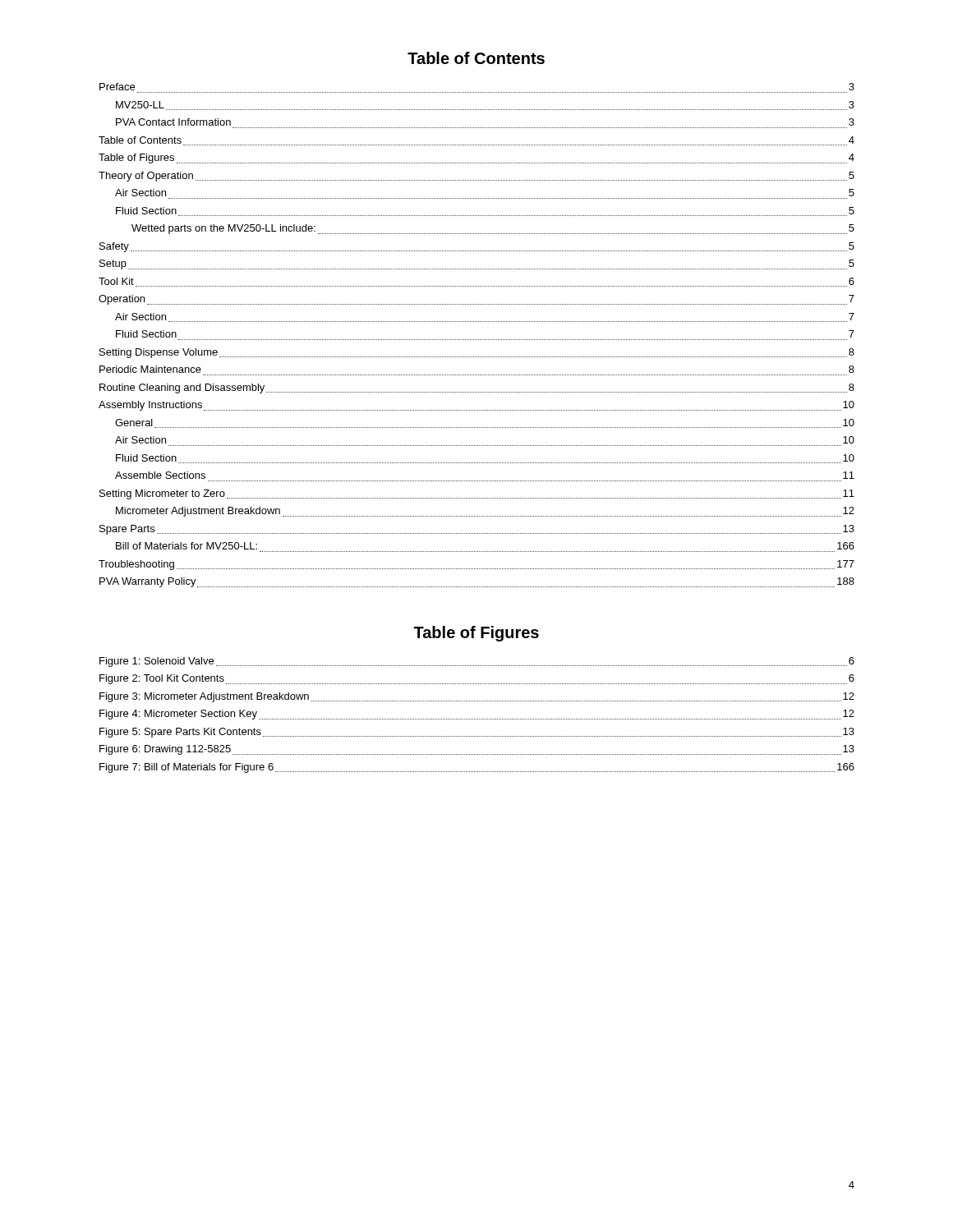Viewport: 953px width, 1232px height.
Task: Click on the title with the text "Table of Figures"
Action: 476,632
